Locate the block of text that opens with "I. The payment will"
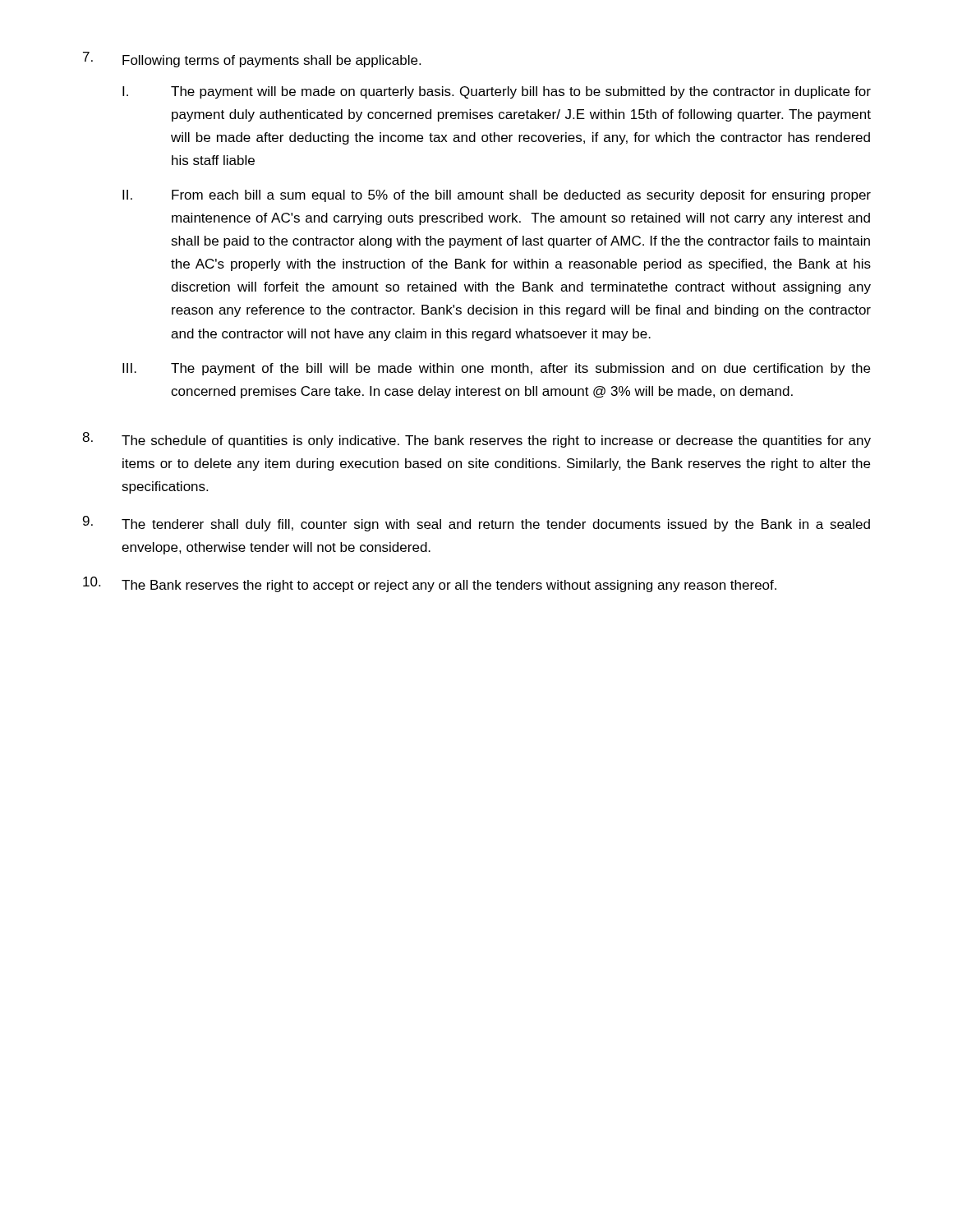This screenshot has width=953, height=1232. pyautogui.click(x=496, y=127)
